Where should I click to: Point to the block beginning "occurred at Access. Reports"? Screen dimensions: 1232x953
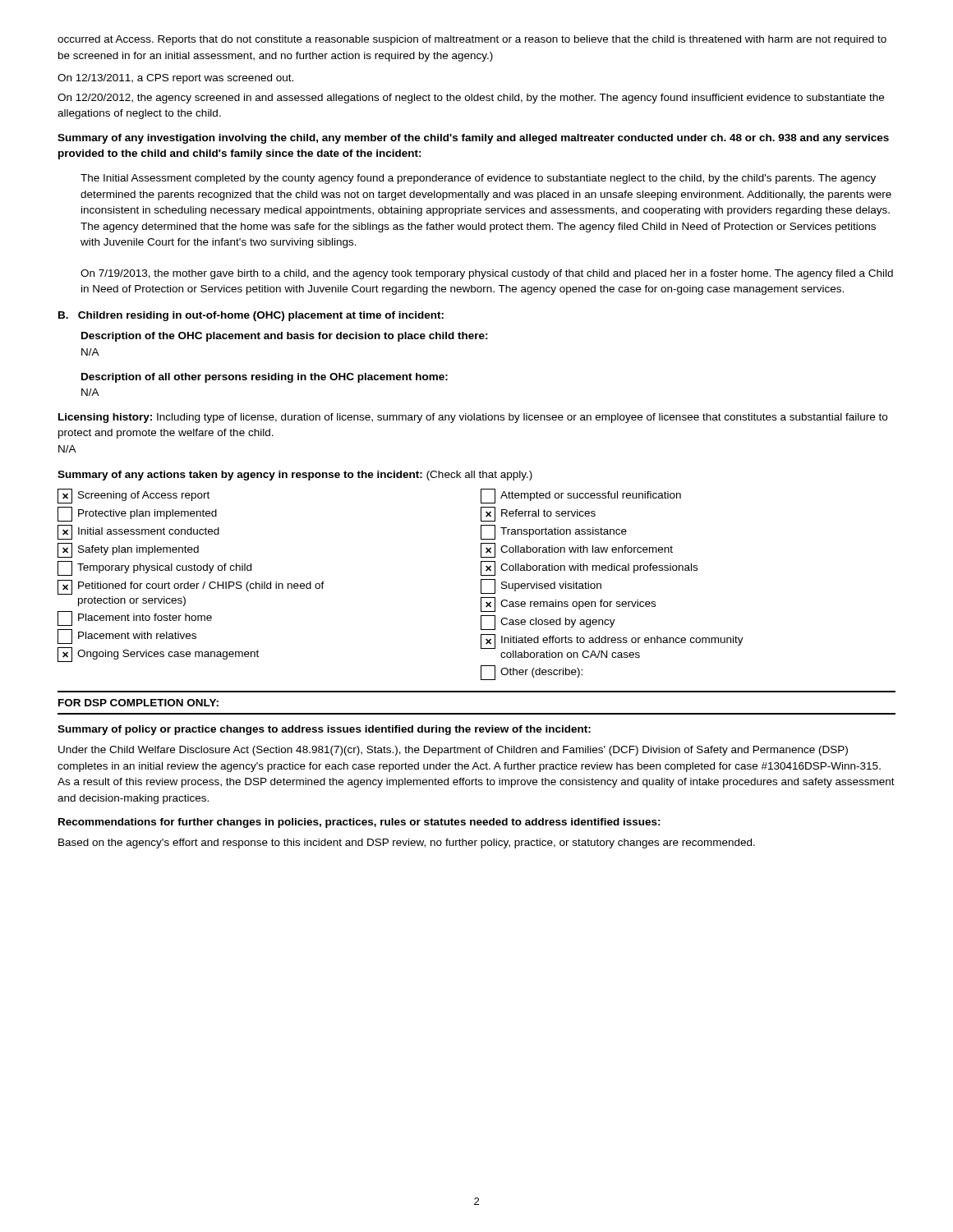point(472,47)
